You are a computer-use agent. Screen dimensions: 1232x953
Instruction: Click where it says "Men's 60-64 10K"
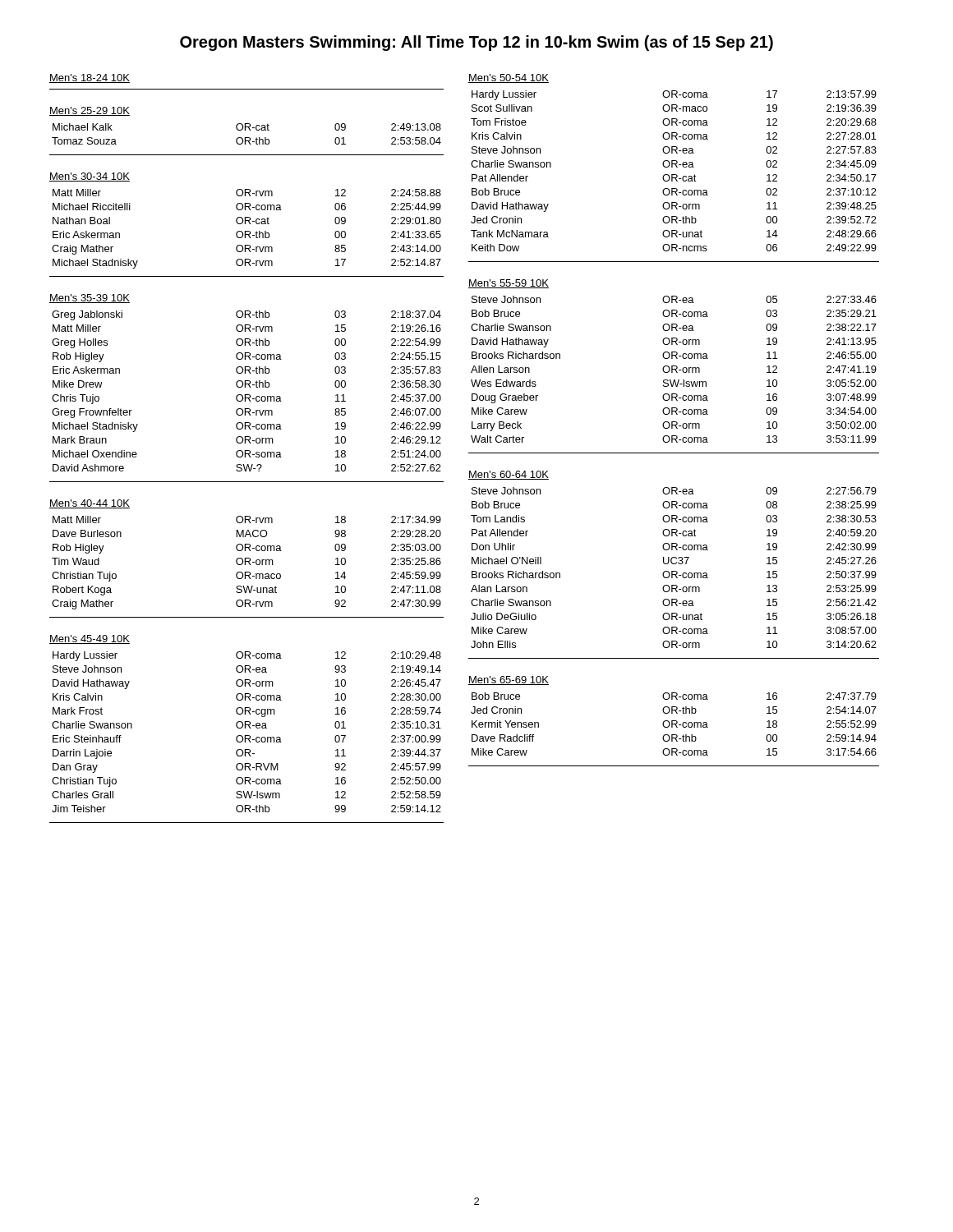tap(509, 474)
